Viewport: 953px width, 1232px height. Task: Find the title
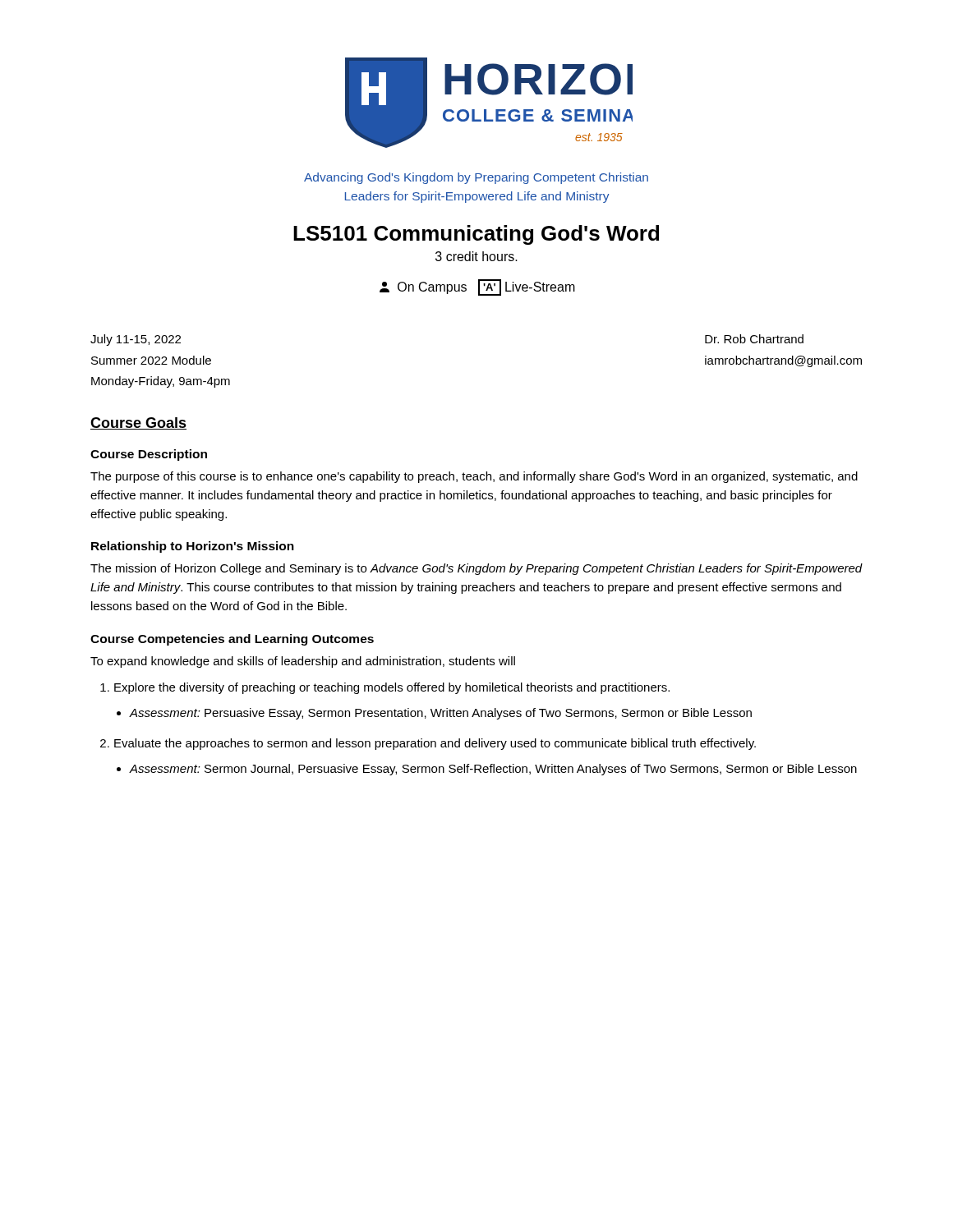tap(476, 233)
